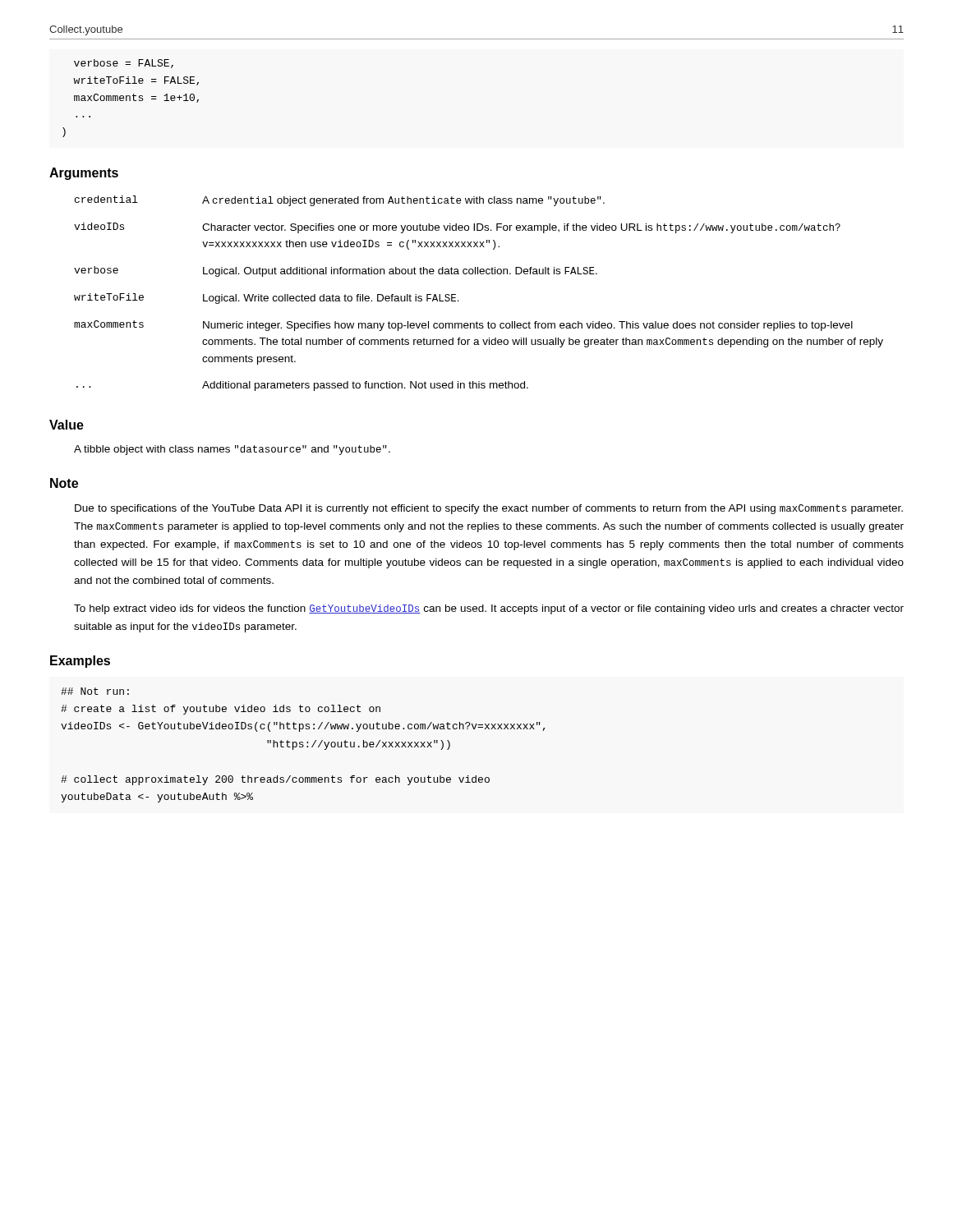Locate the block of text that opens with "A tibble object"
This screenshot has height=1232, width=953.
click(232, 449)
